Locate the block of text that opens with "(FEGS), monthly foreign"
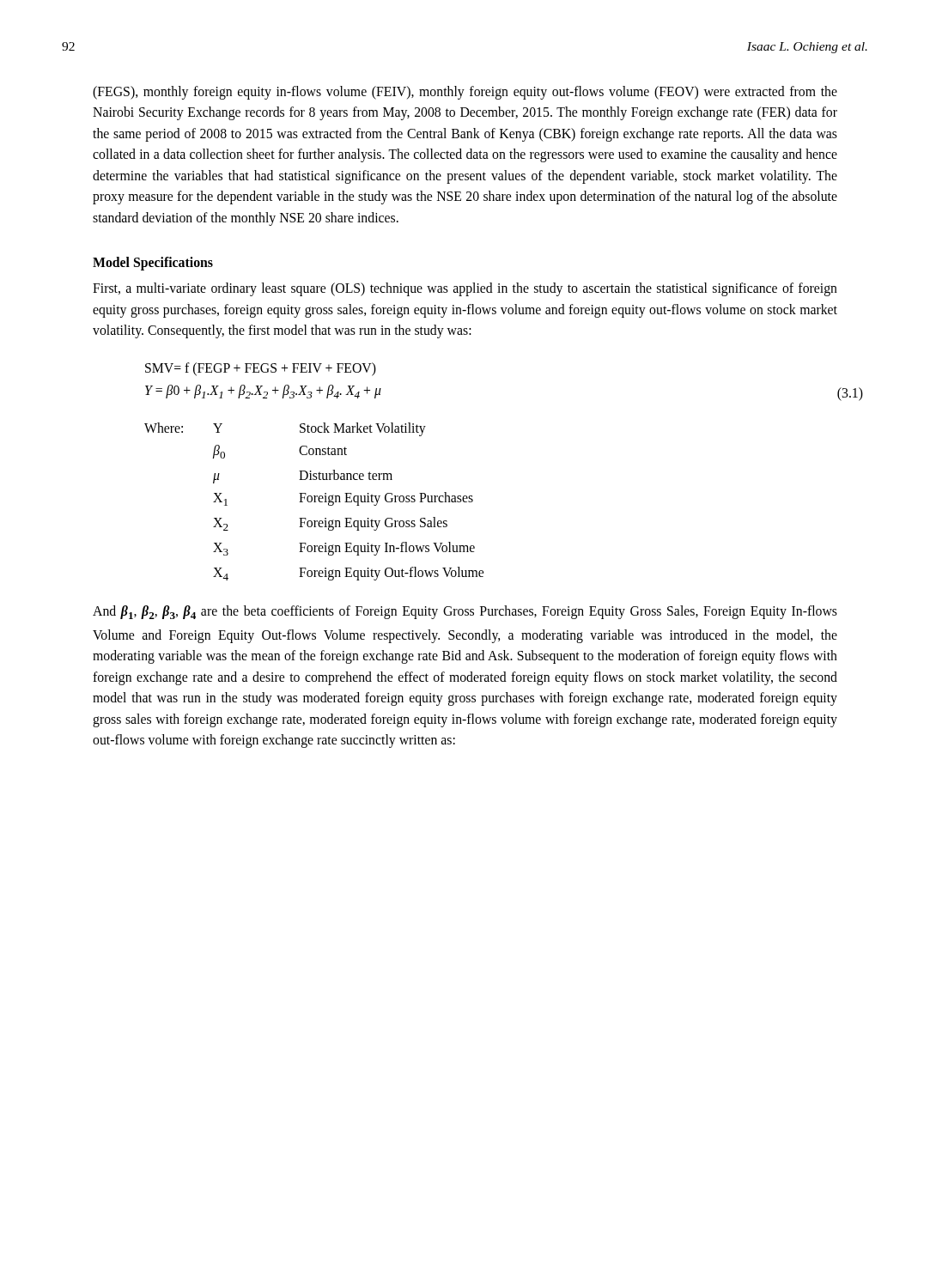Image resolution: width=930 pixels, height=1288 pixels. 465,154
